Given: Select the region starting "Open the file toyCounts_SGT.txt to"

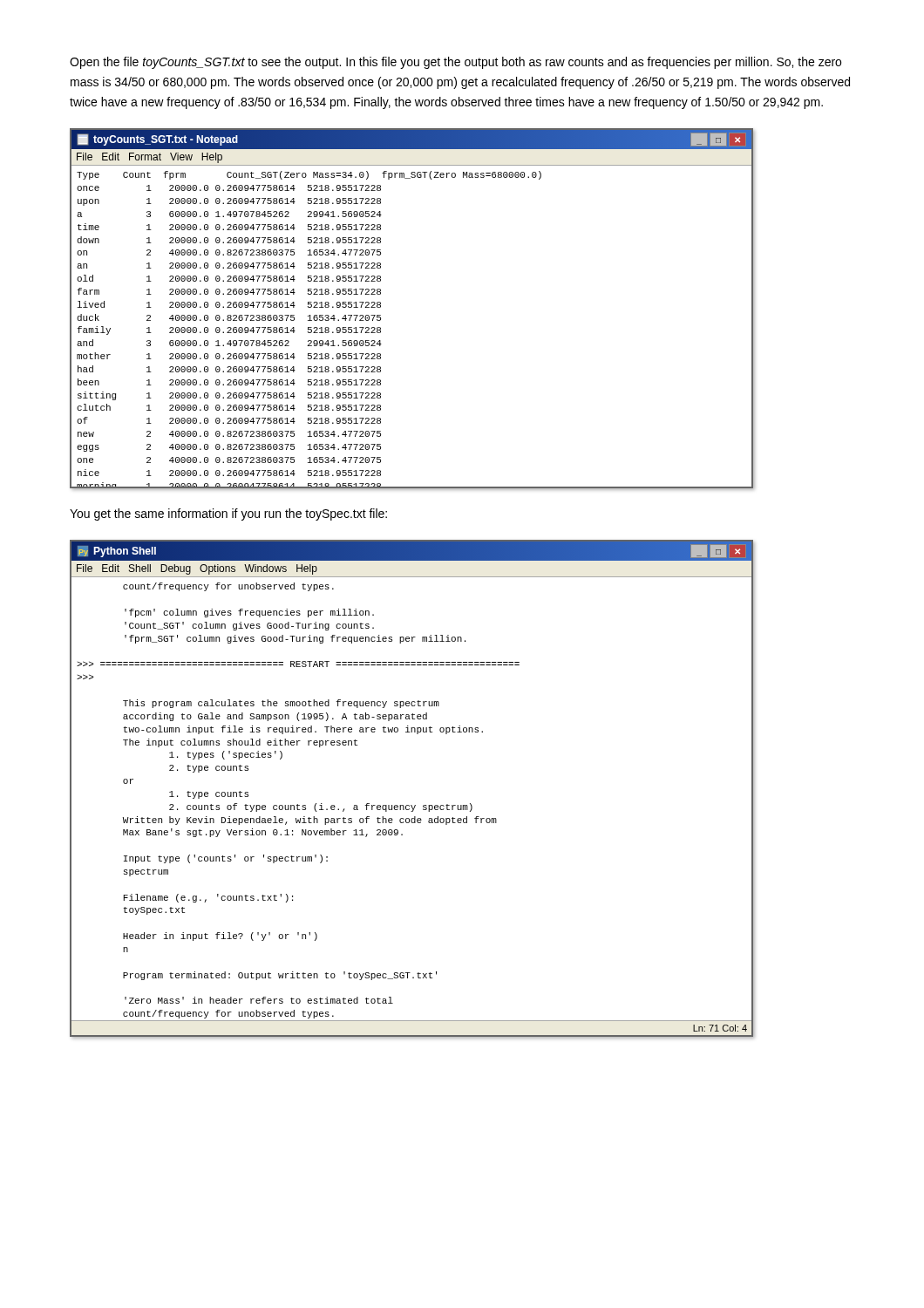Looking at the screenshot, I should (460, 82).
